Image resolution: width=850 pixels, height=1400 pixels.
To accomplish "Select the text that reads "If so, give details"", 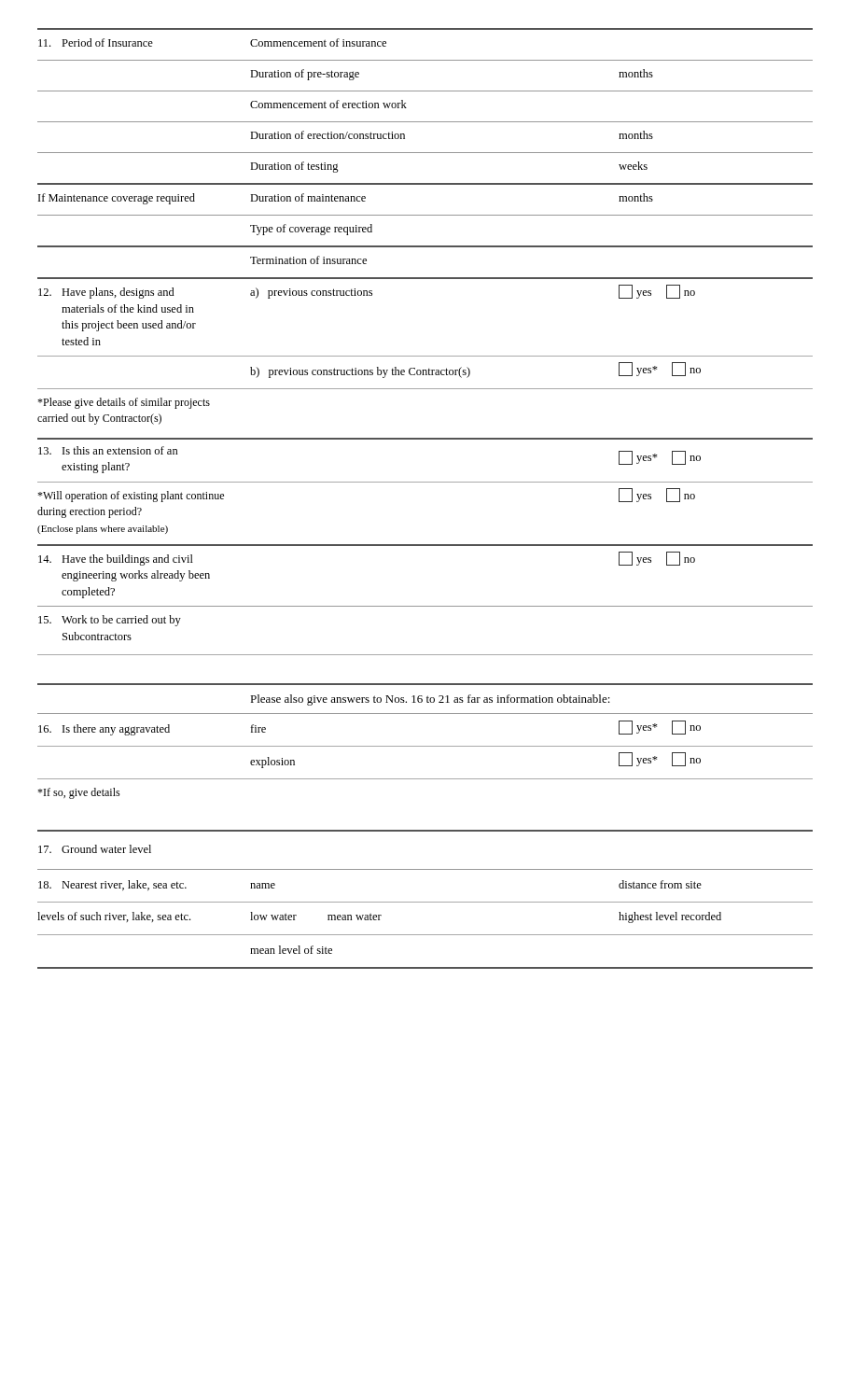I will (79, 792).
